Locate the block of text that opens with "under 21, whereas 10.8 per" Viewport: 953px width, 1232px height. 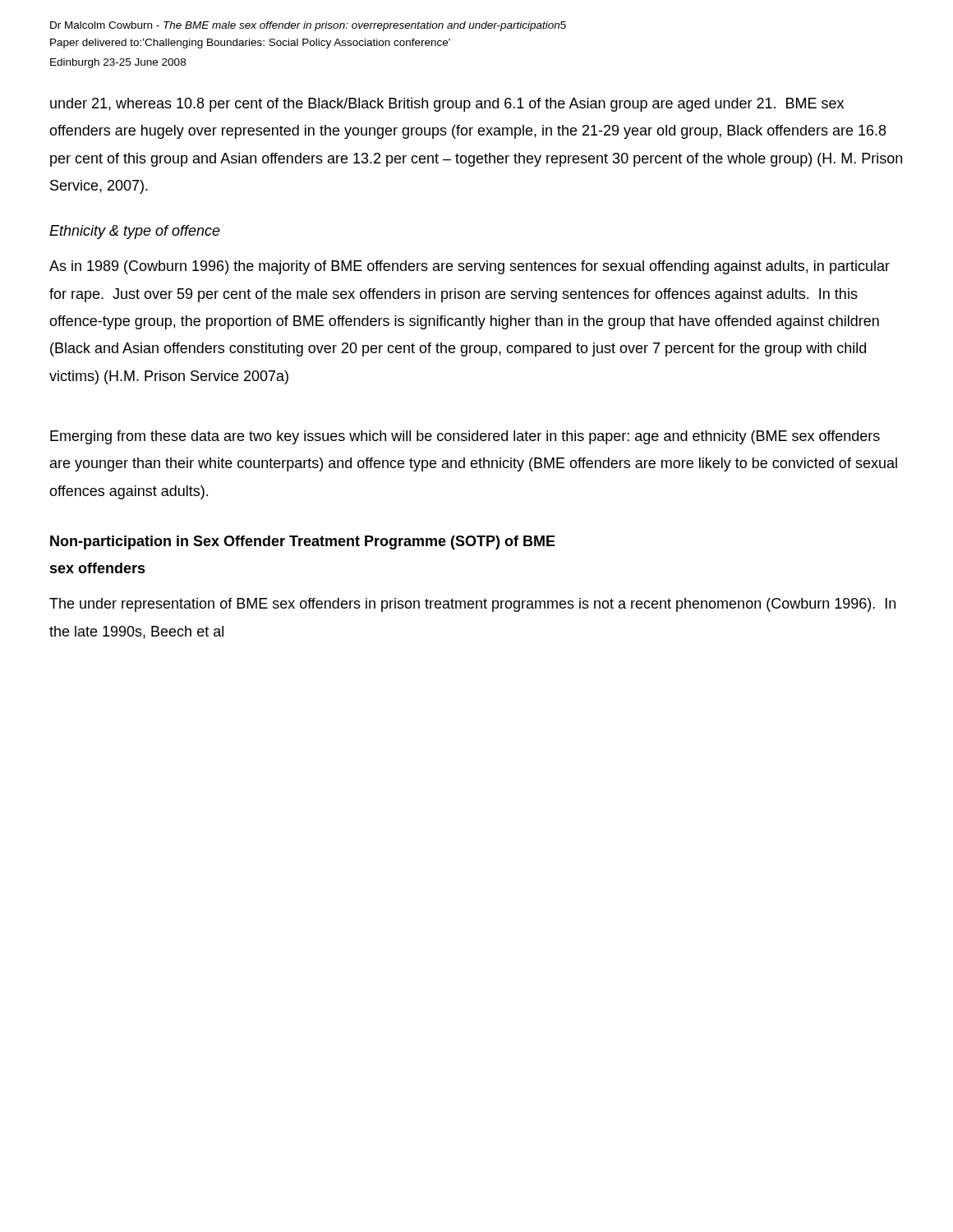(476, 145)
